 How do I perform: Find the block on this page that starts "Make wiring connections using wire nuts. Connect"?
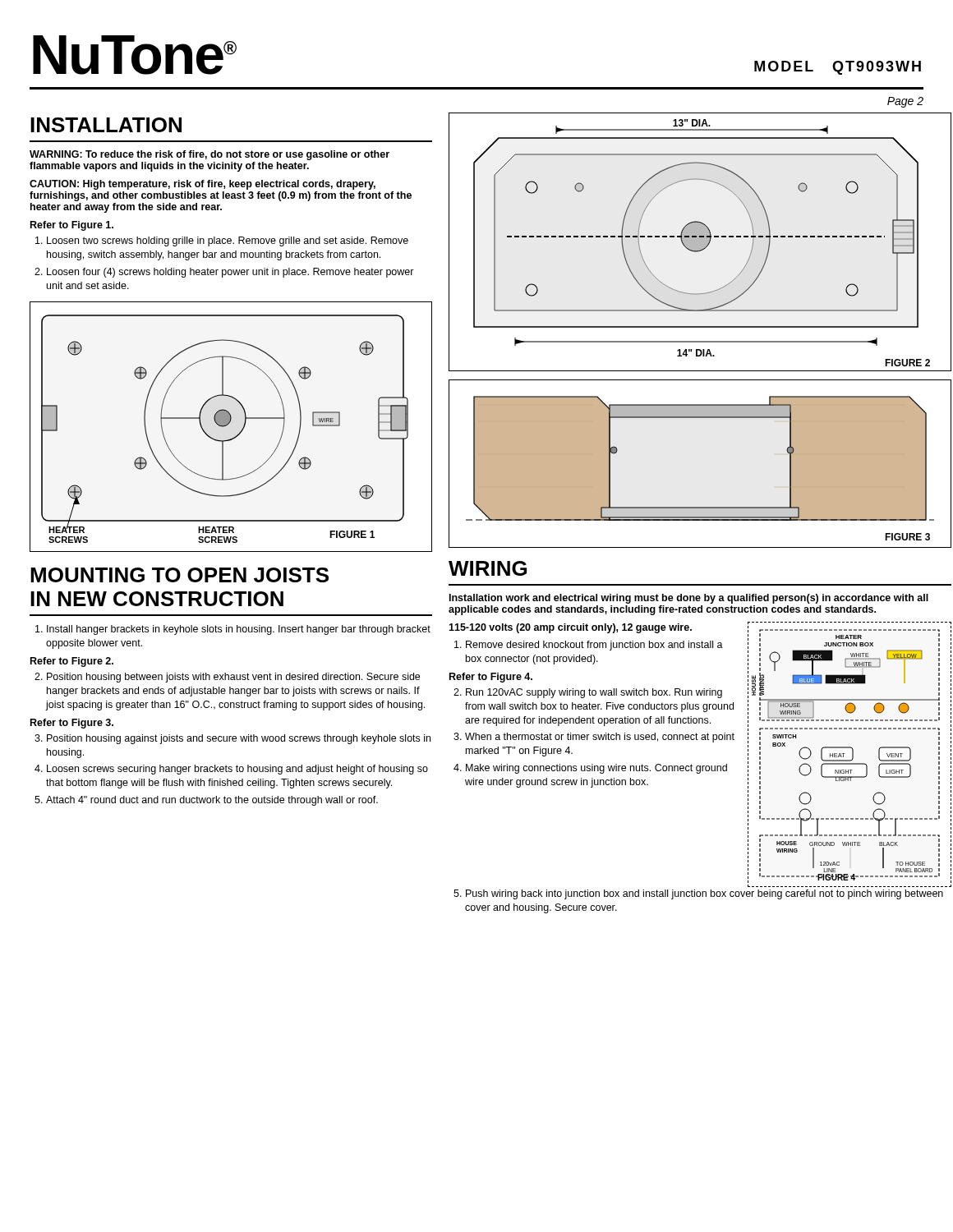point(596,775)
